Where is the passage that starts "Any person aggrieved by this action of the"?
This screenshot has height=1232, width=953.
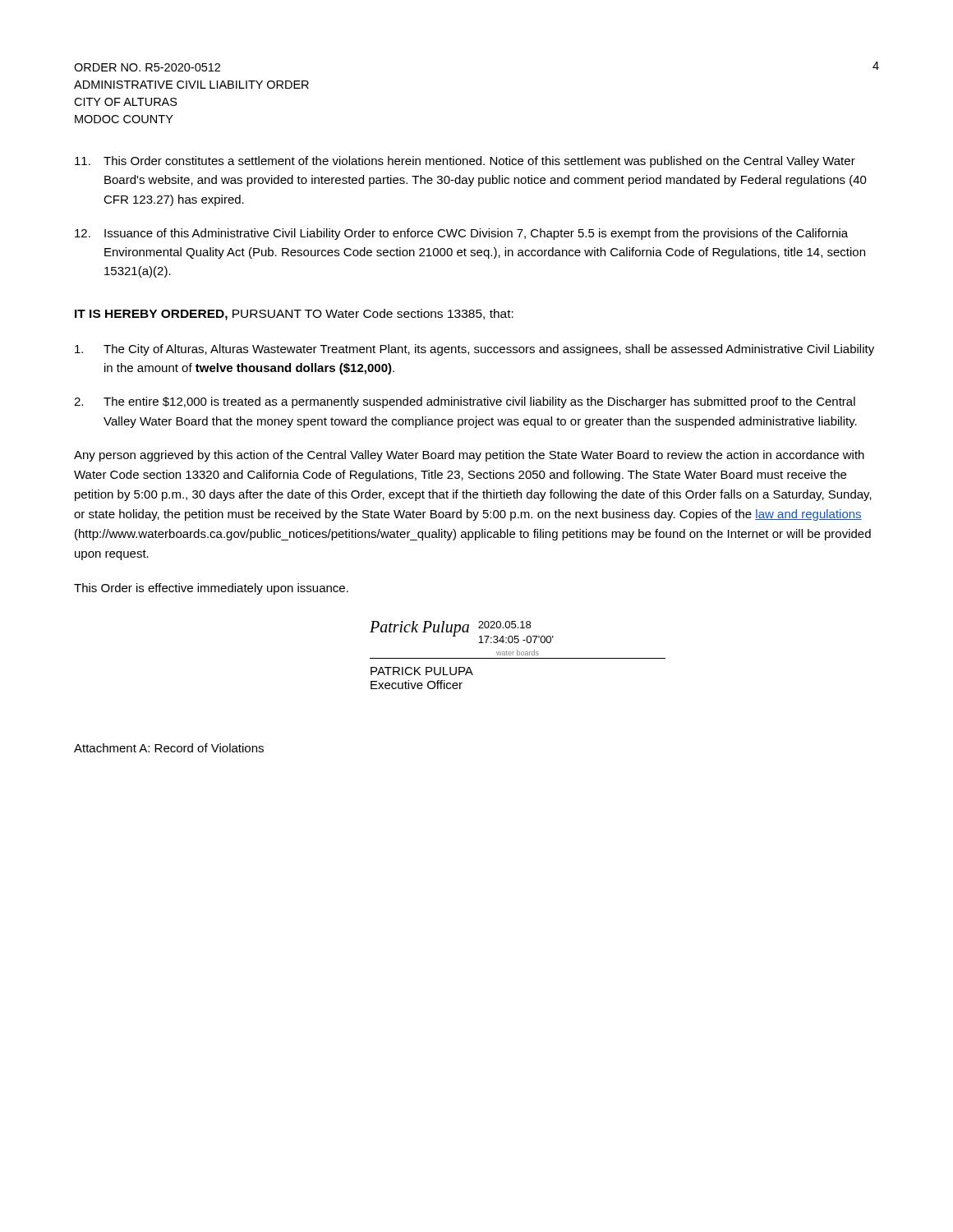click(x=473, y=504)
